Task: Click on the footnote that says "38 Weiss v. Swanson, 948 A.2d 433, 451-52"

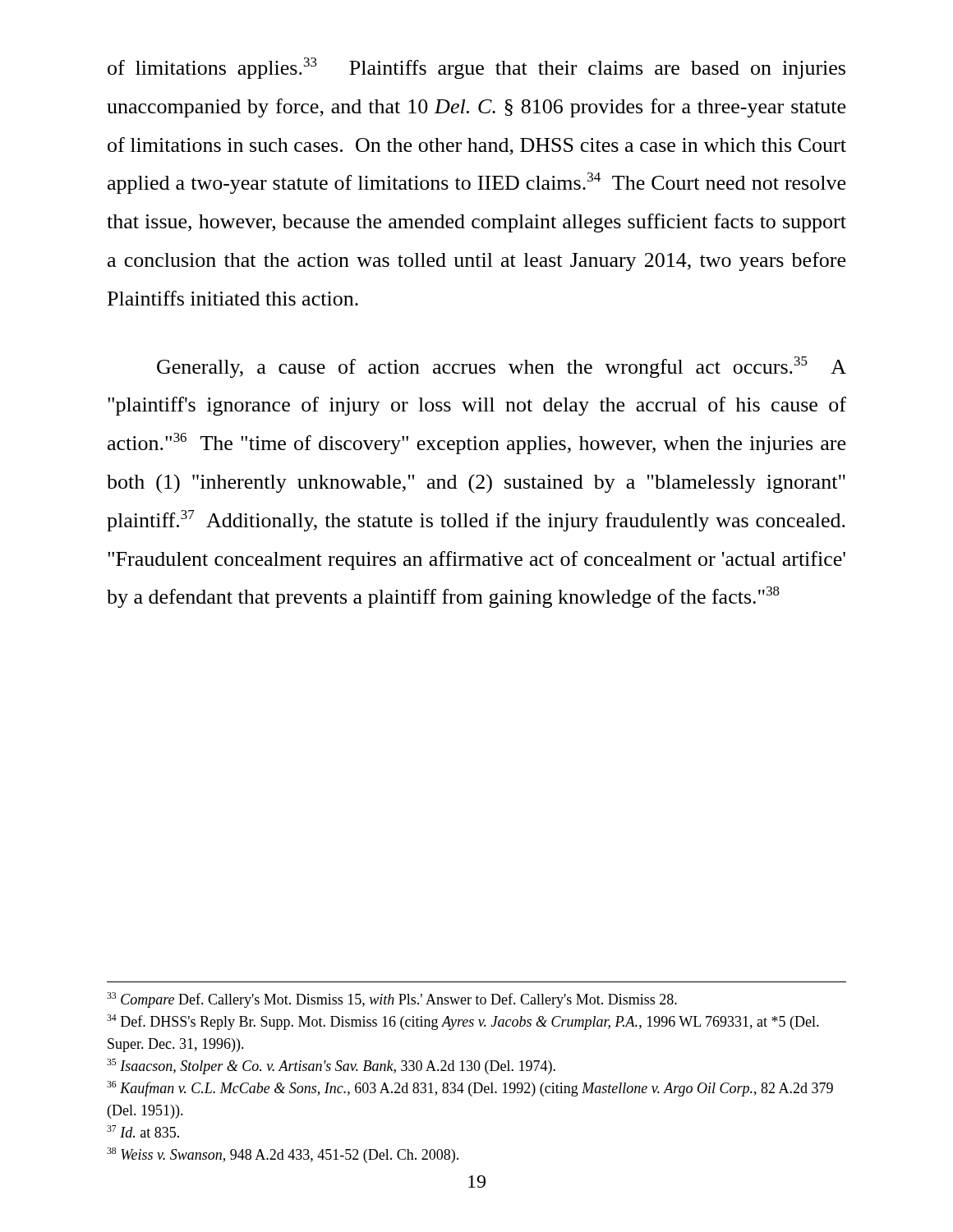Action: tap(283, 1154)
